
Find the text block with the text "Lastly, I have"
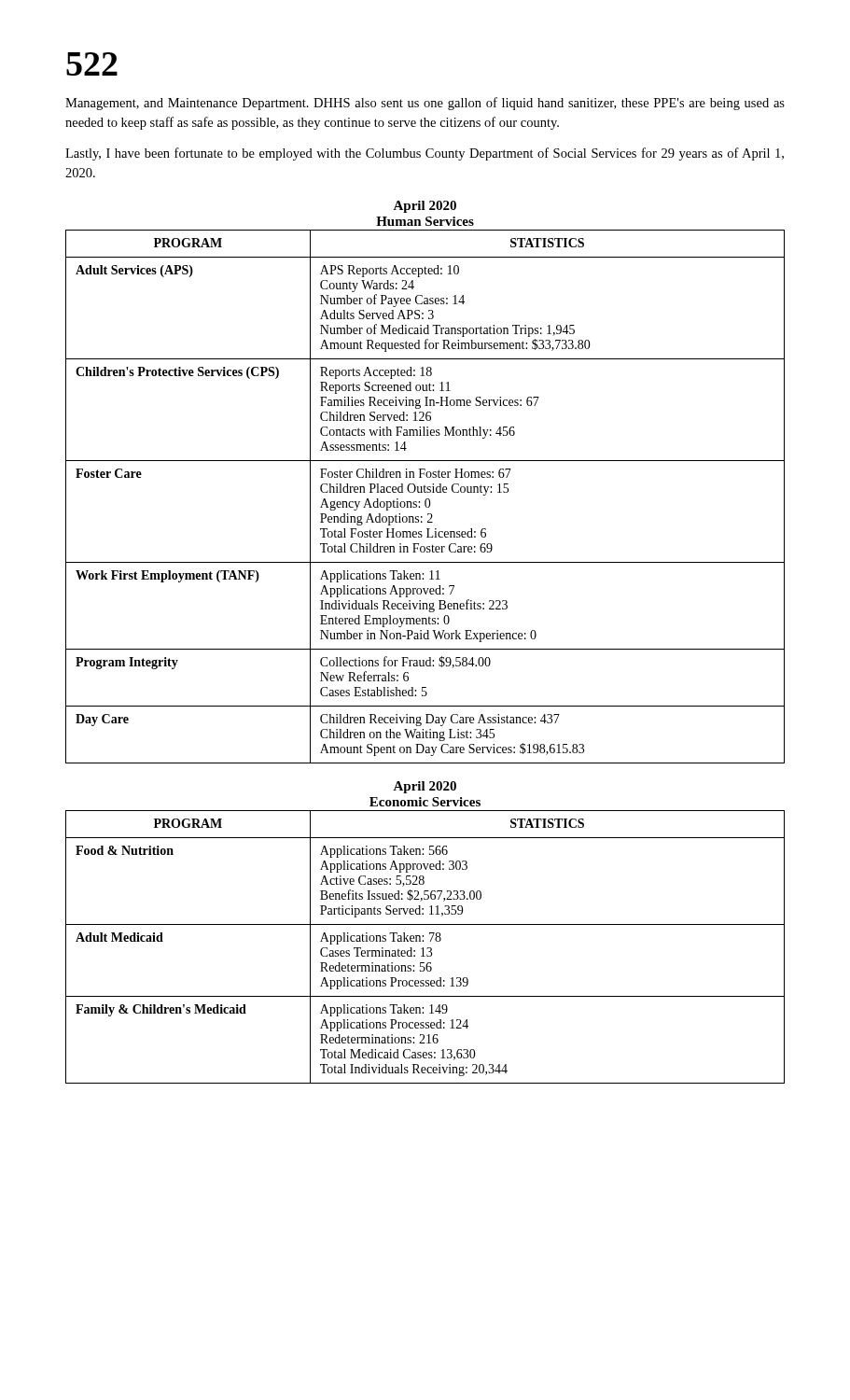(425, 163)
